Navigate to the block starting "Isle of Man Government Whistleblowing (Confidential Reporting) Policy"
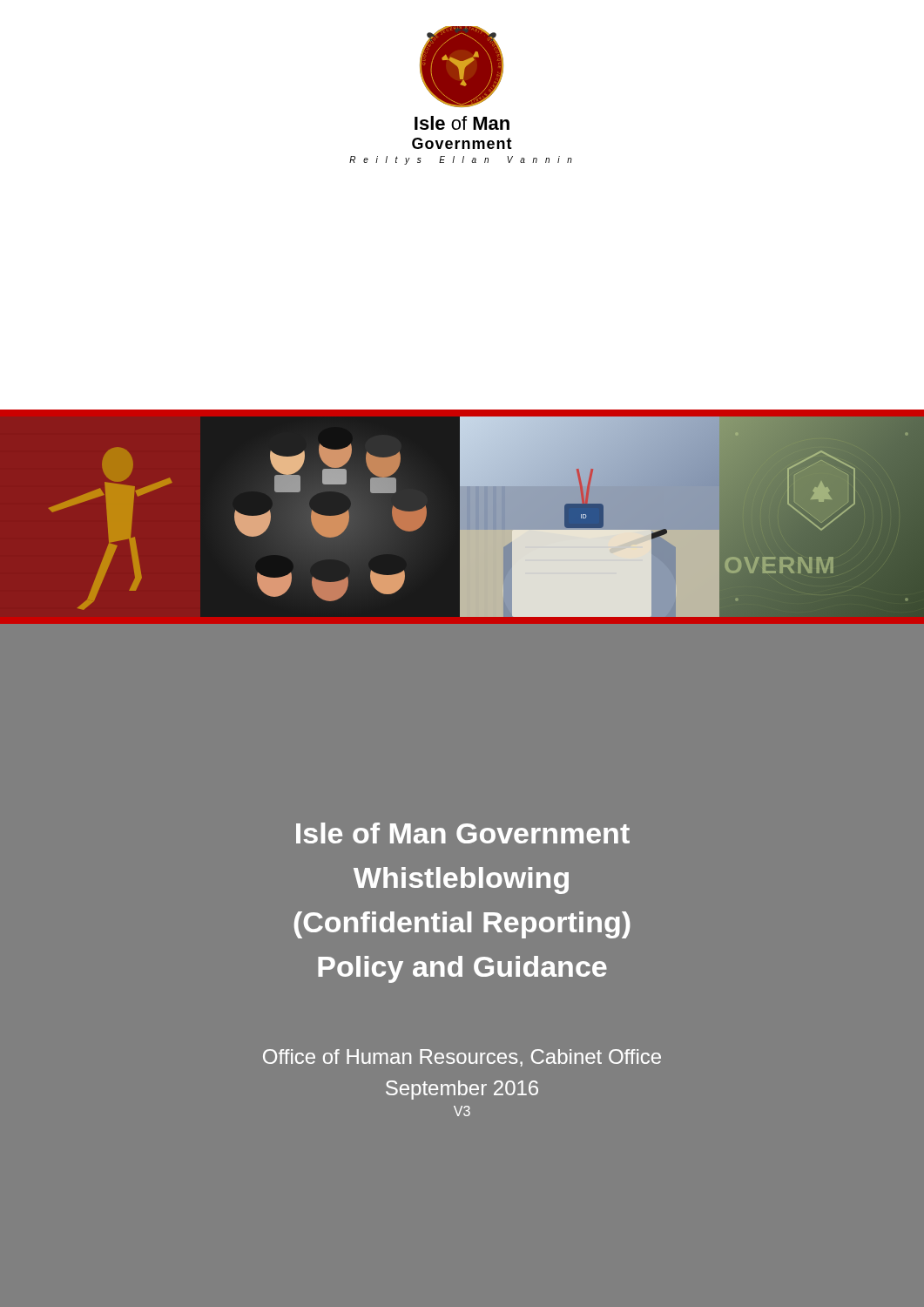Image resolution: width=924 pixels, height=1307 pixels. coord(462,900)
